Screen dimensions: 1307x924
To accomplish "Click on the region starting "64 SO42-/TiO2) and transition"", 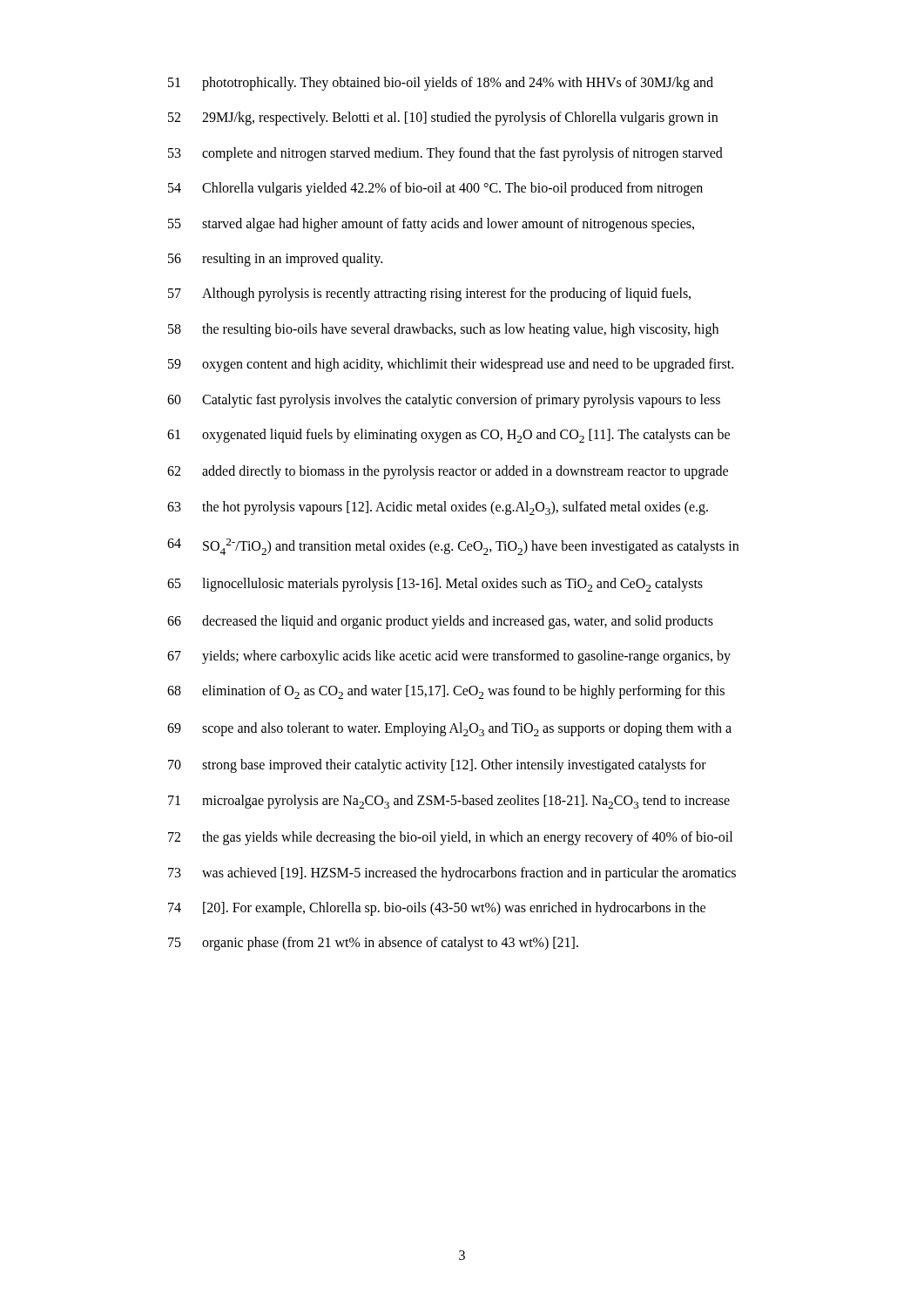I will click(479, 547).
